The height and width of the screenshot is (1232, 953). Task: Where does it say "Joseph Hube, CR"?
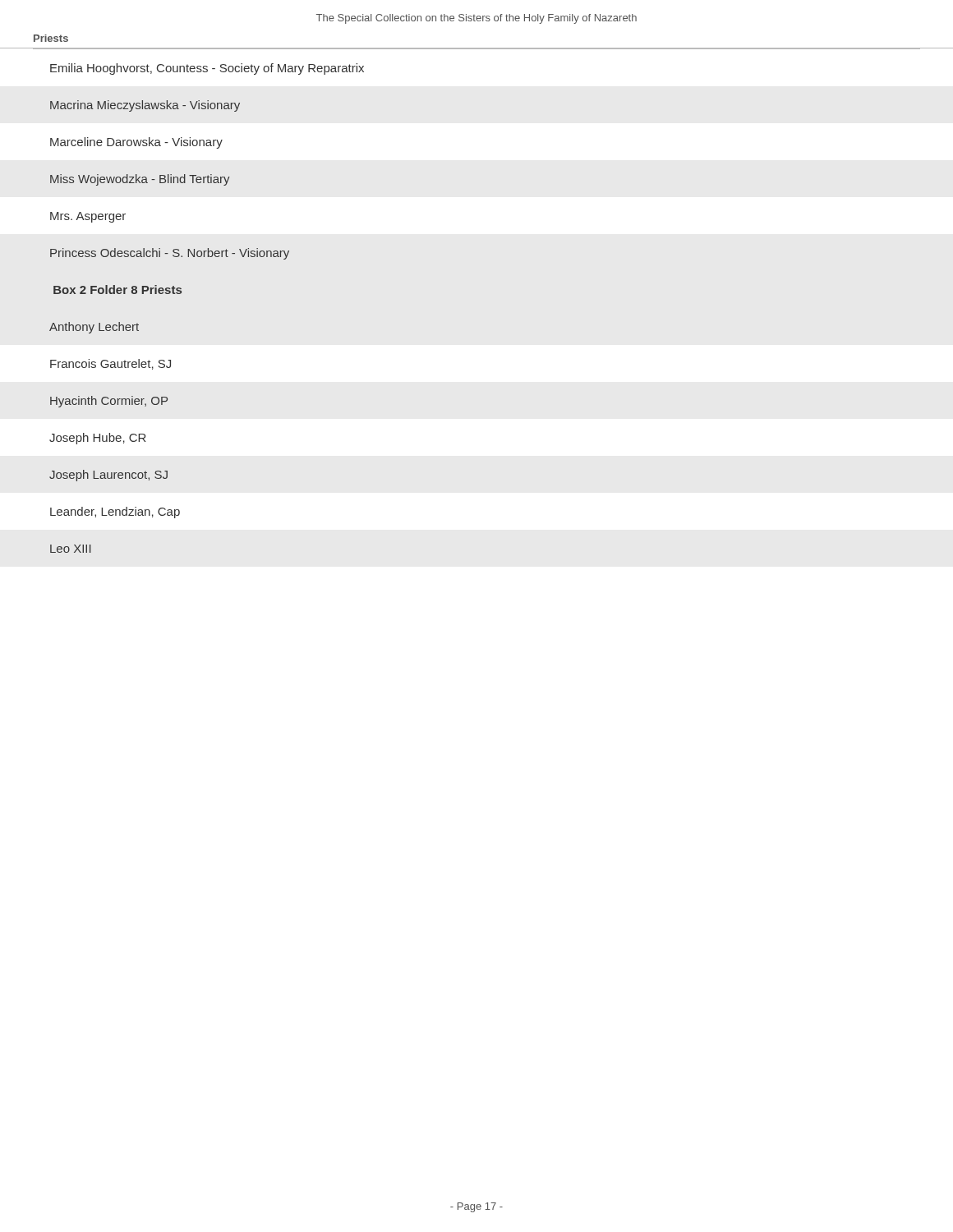(98, 437)
